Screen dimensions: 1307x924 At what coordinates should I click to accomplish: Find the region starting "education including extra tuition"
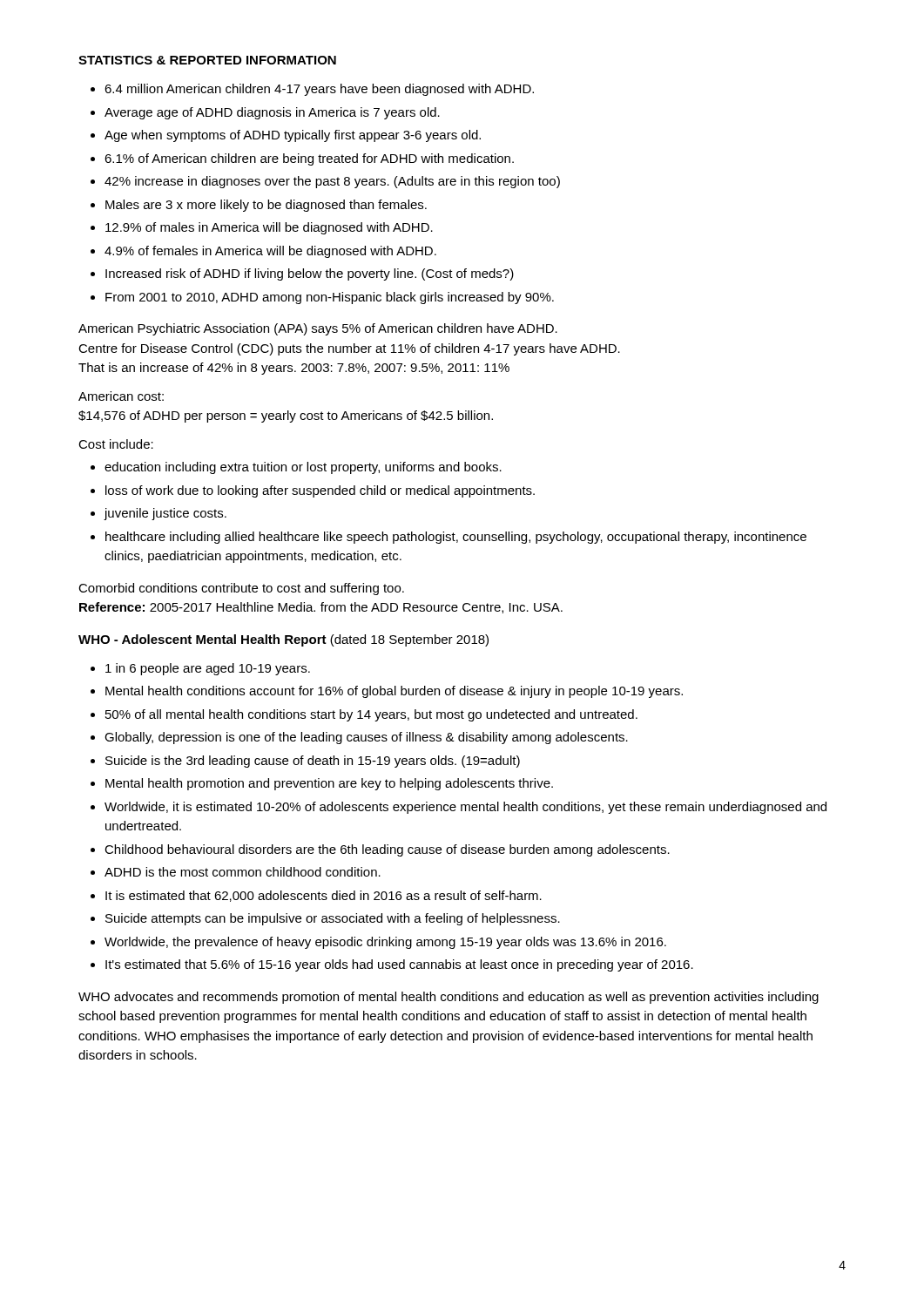(x=303, y=467)
